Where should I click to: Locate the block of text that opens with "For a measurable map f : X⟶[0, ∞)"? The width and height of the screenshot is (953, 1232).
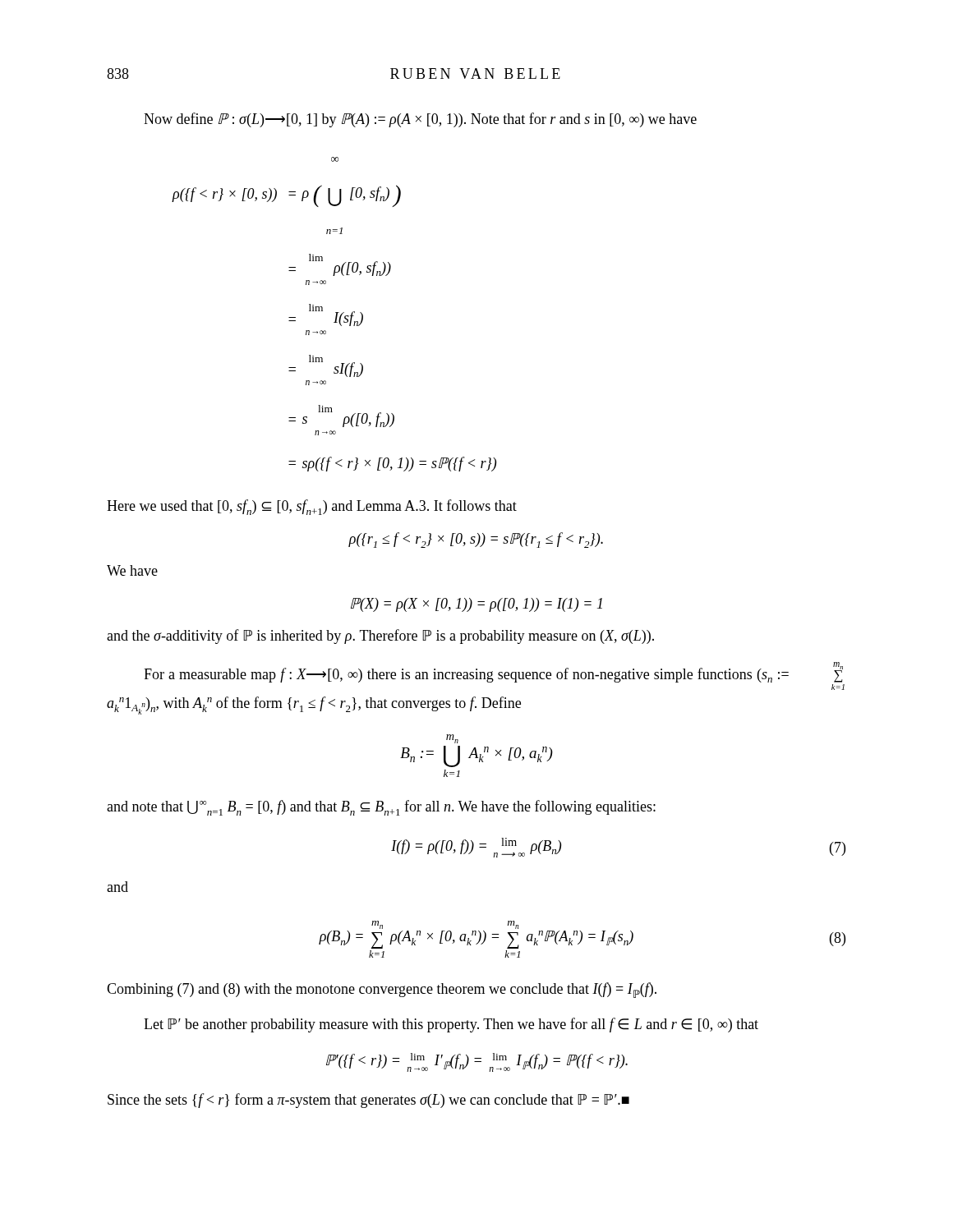coord(476,687)
